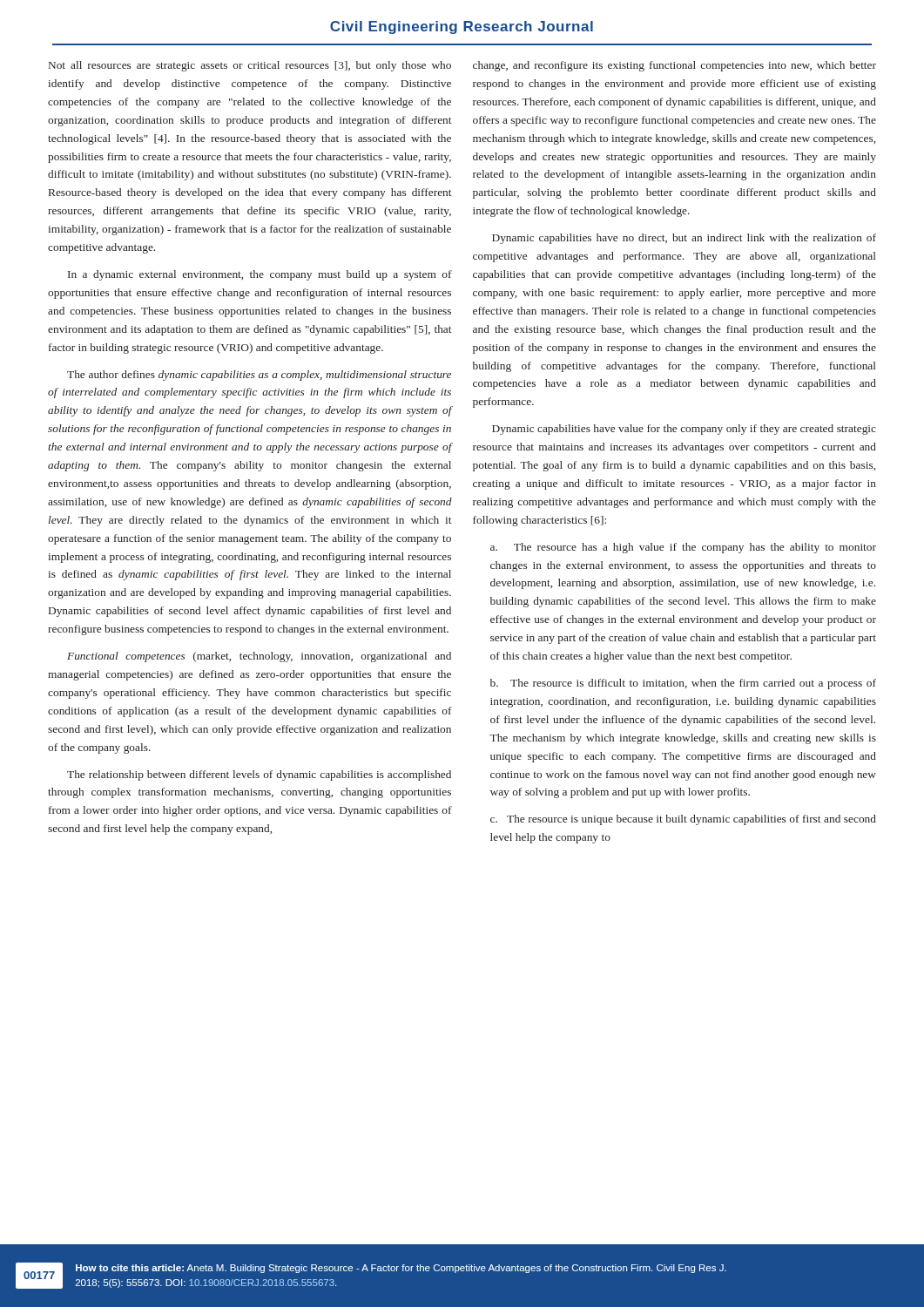Screen dimensions: 1307x924
Task: Click the passage that begins "b. The resource is difficult to imitation,"
Action: tap(683, 738)
